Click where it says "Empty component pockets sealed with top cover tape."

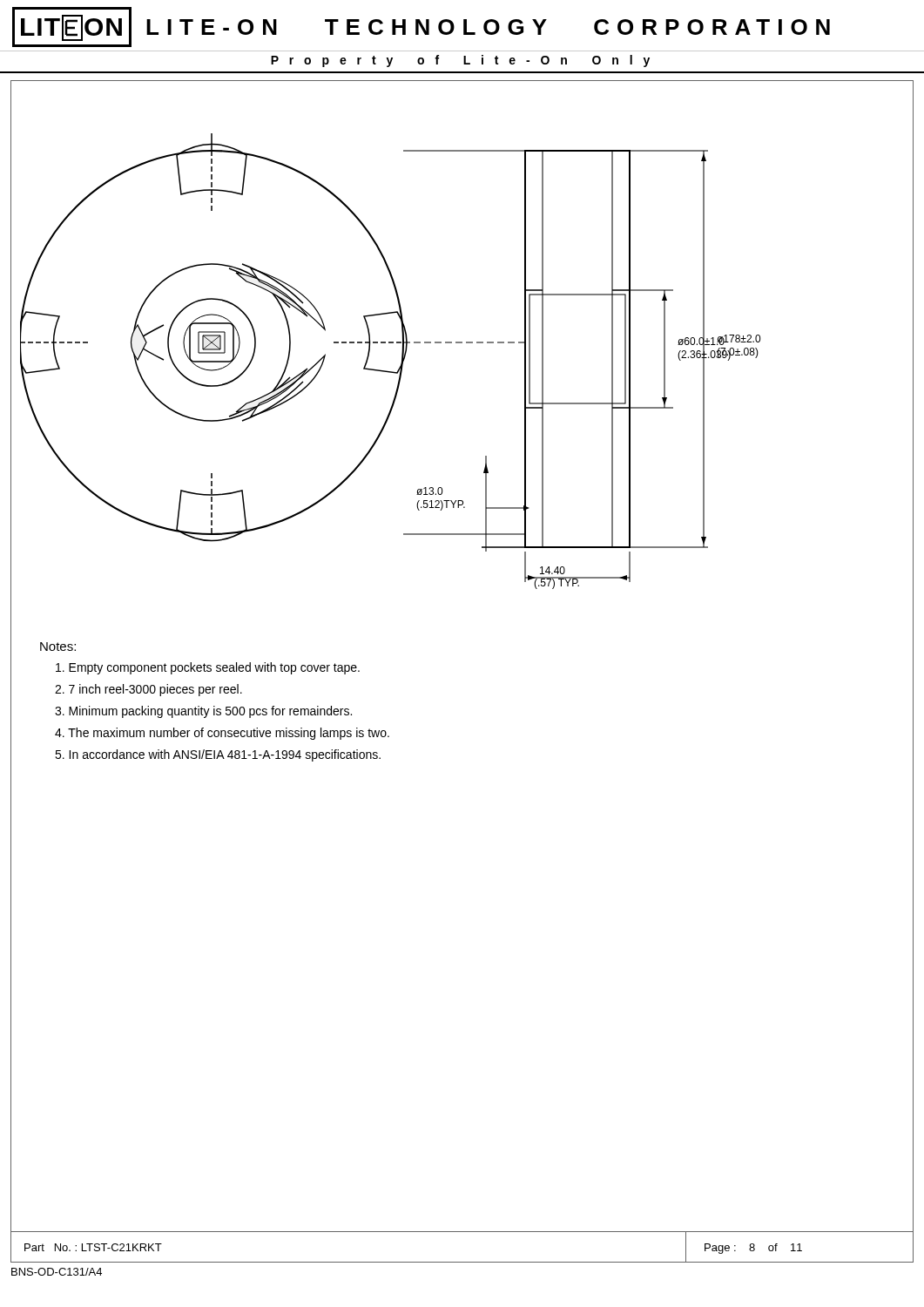(x=208, y=668)
